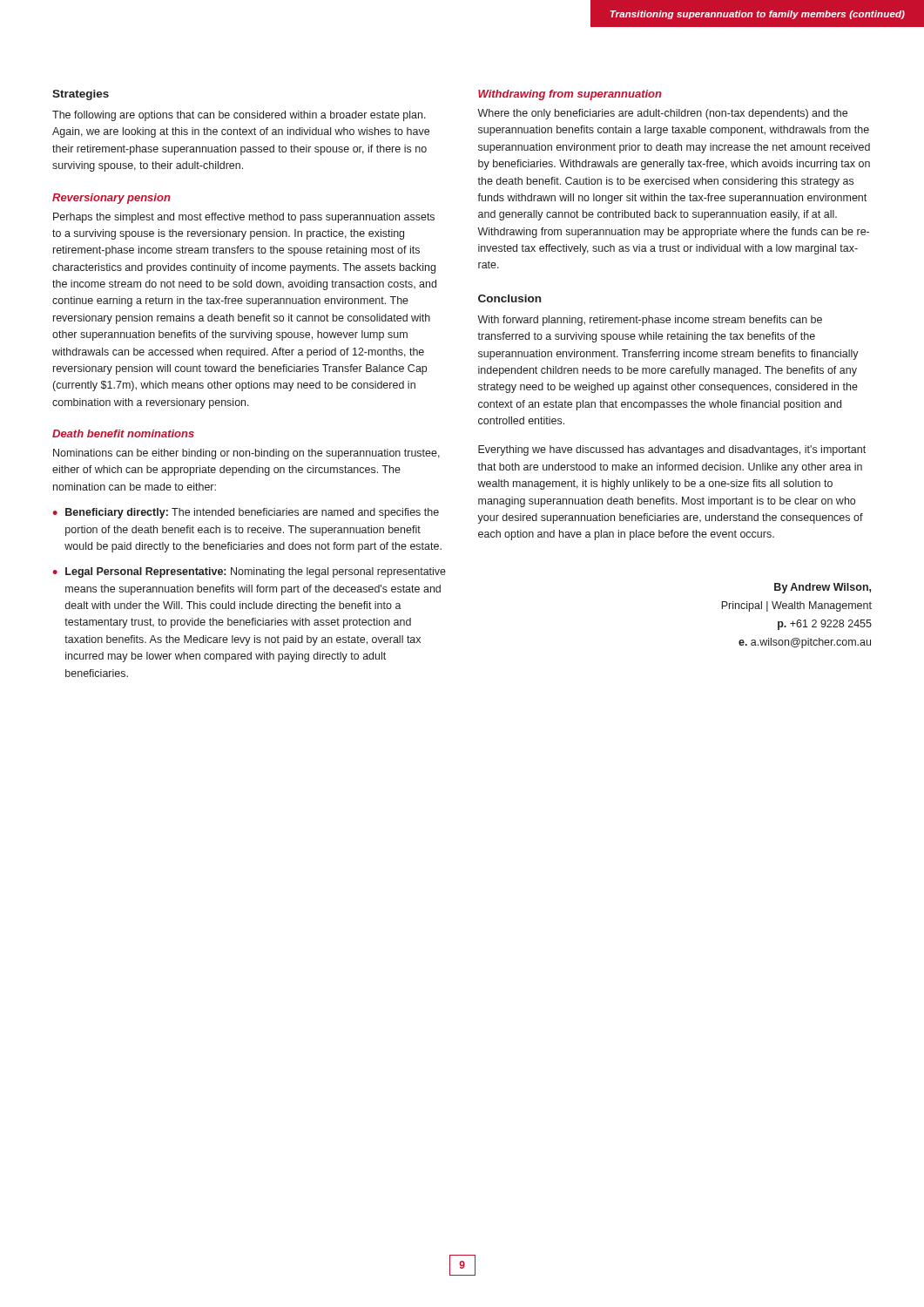Point to the element starting "Reversionary pension"
The height and width of the screenshot is (1307, 924).
(111, 197)
